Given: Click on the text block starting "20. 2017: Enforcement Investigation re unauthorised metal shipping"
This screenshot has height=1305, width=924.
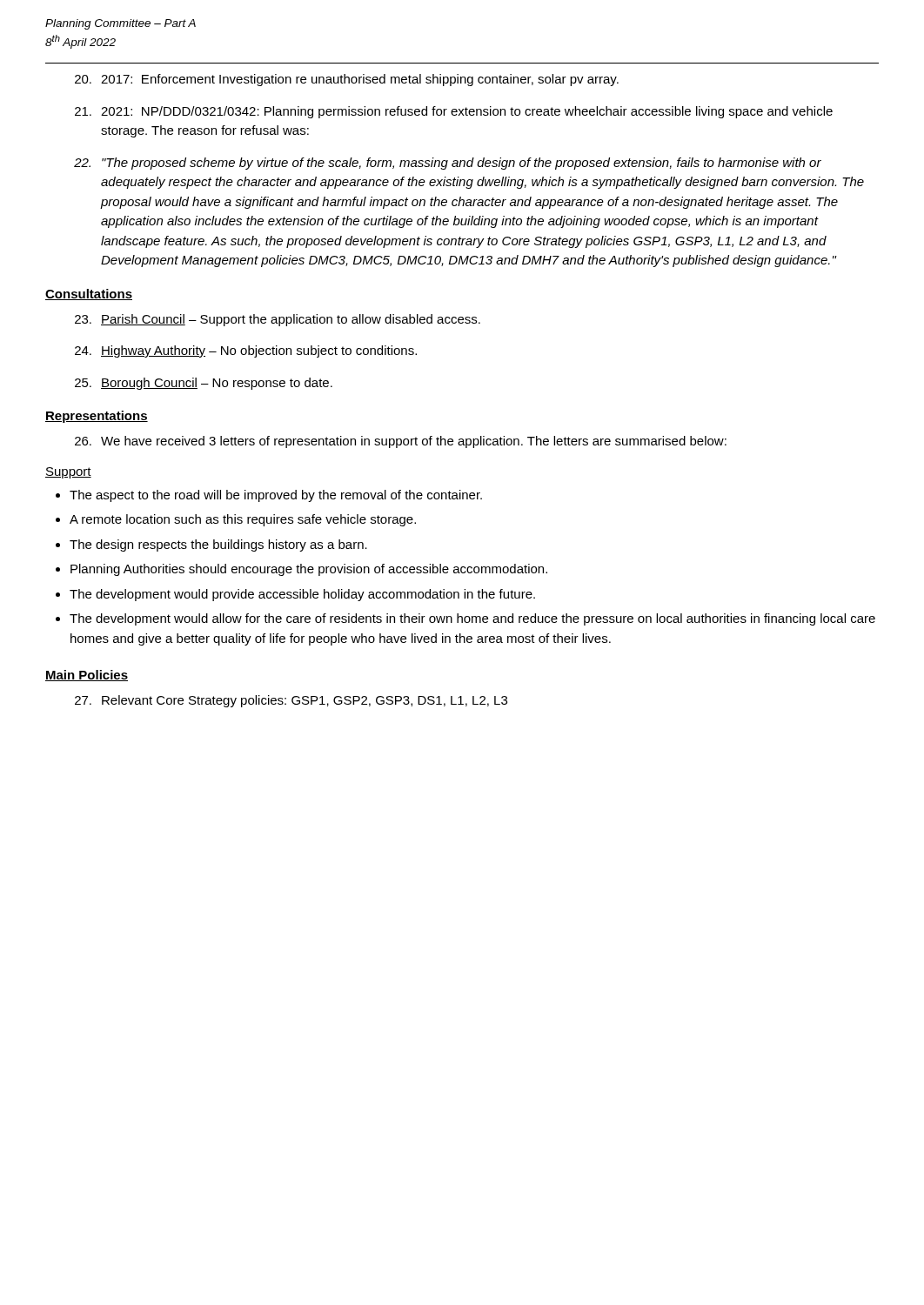Looking at the screenshot, I should click(x=462, y=79).
